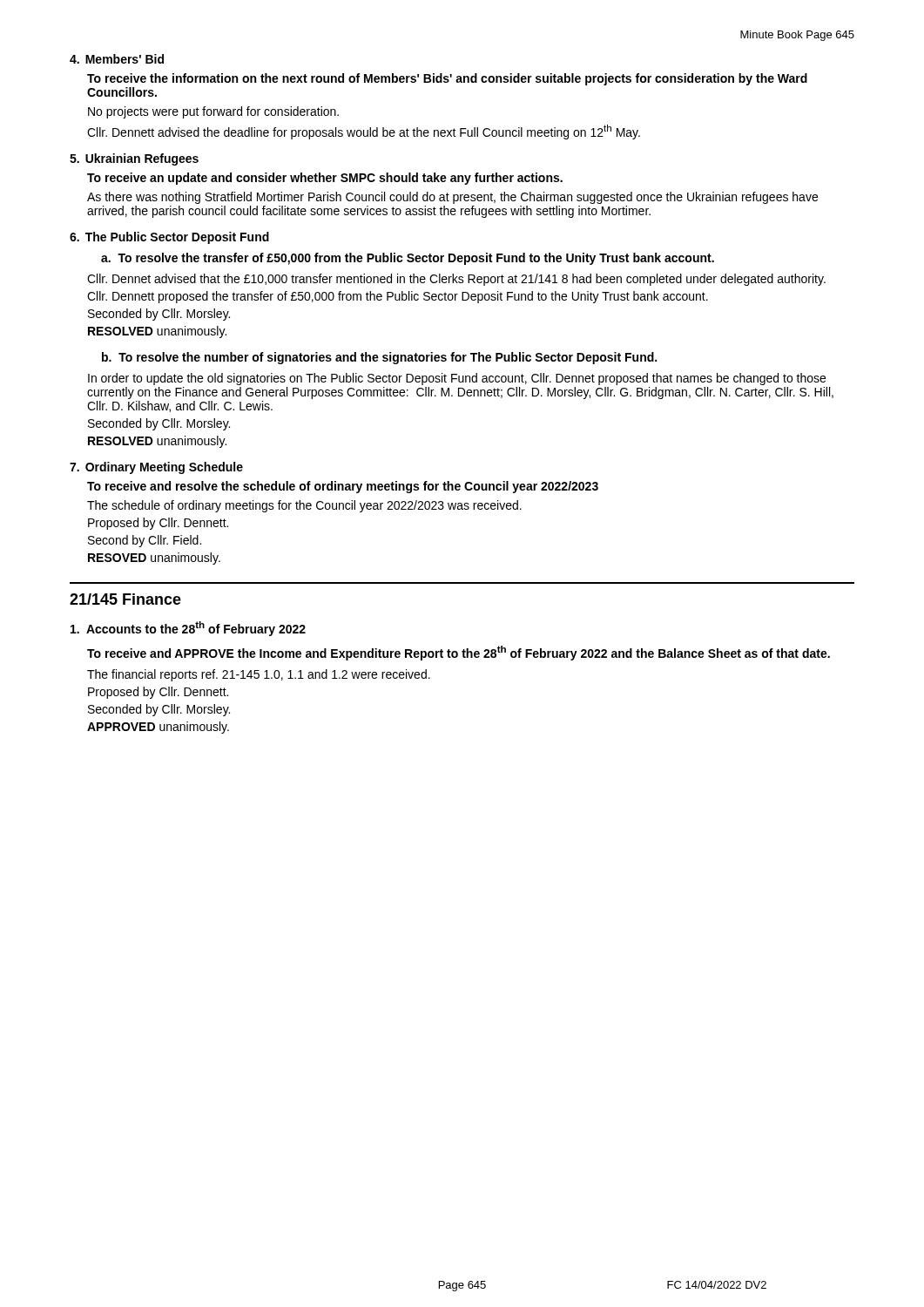This screenshot has height=1307, width=924.
Task: Click the passage that begins "b. To resolve the"
Action: point(478,357)
